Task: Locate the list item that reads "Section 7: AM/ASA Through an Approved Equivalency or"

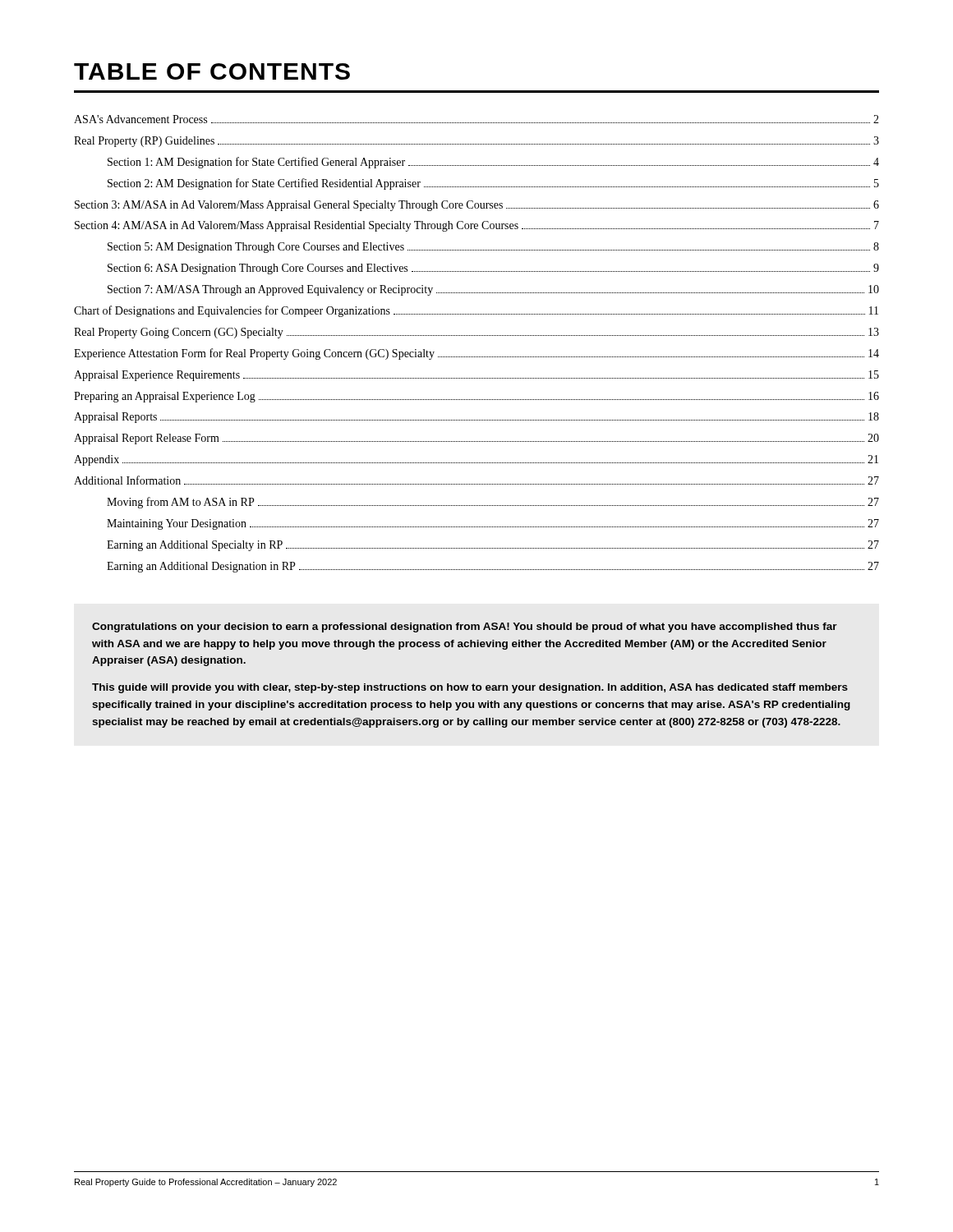Action: coord(493,290)
